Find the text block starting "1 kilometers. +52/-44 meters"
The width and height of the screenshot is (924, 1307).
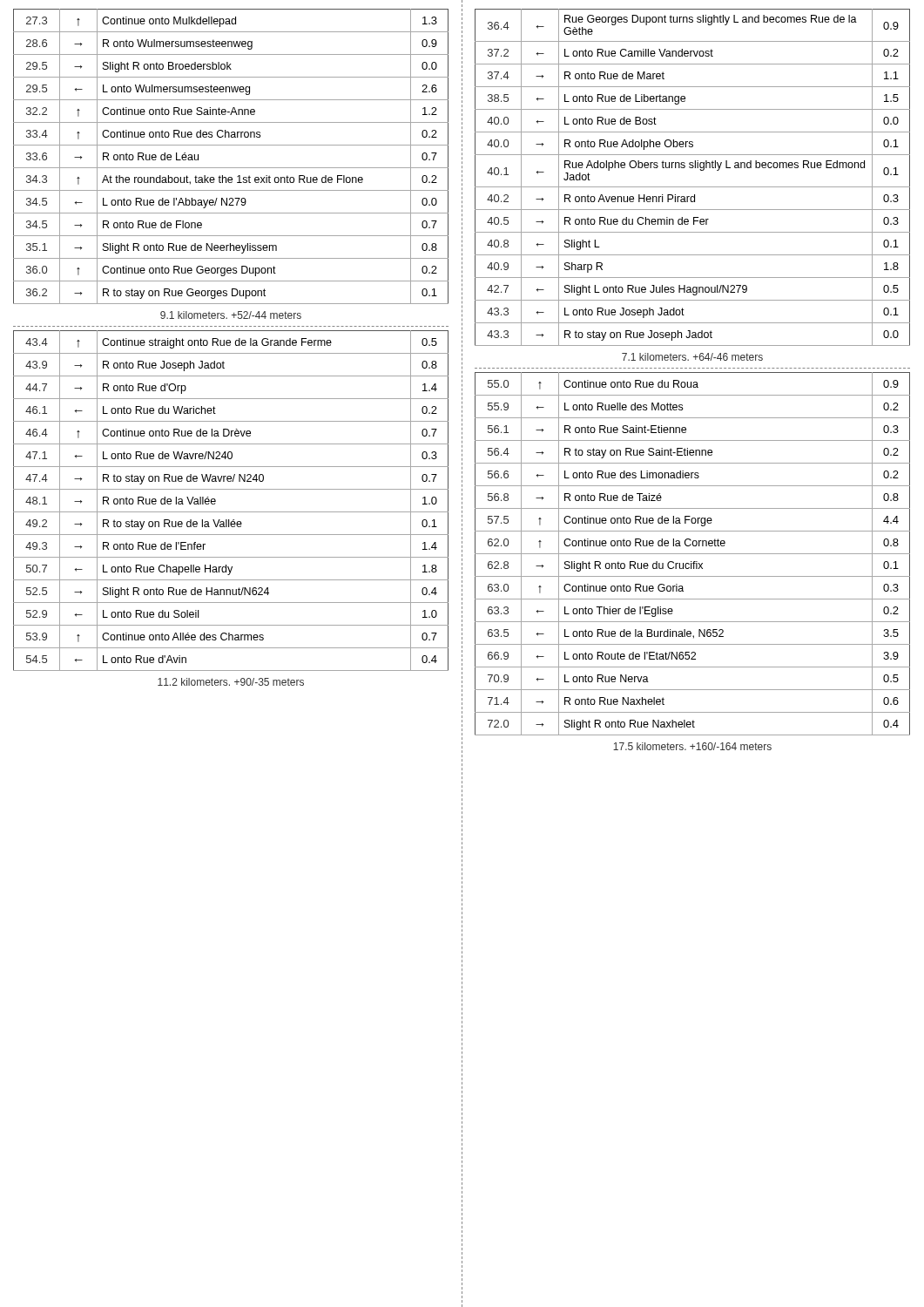[231, 315]
